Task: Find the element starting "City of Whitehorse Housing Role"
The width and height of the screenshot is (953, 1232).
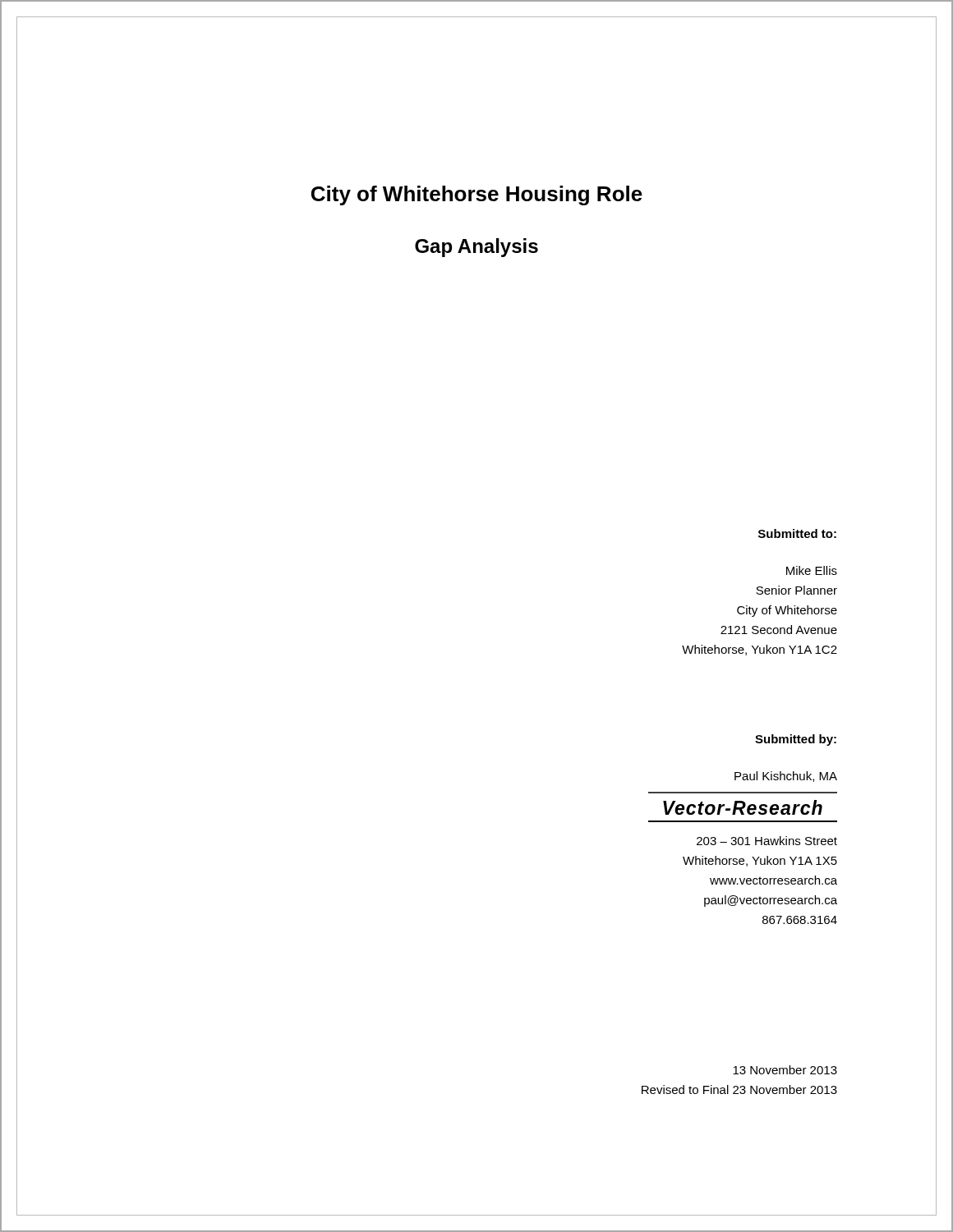Action: pyautogui.click(x=476, y=194)
